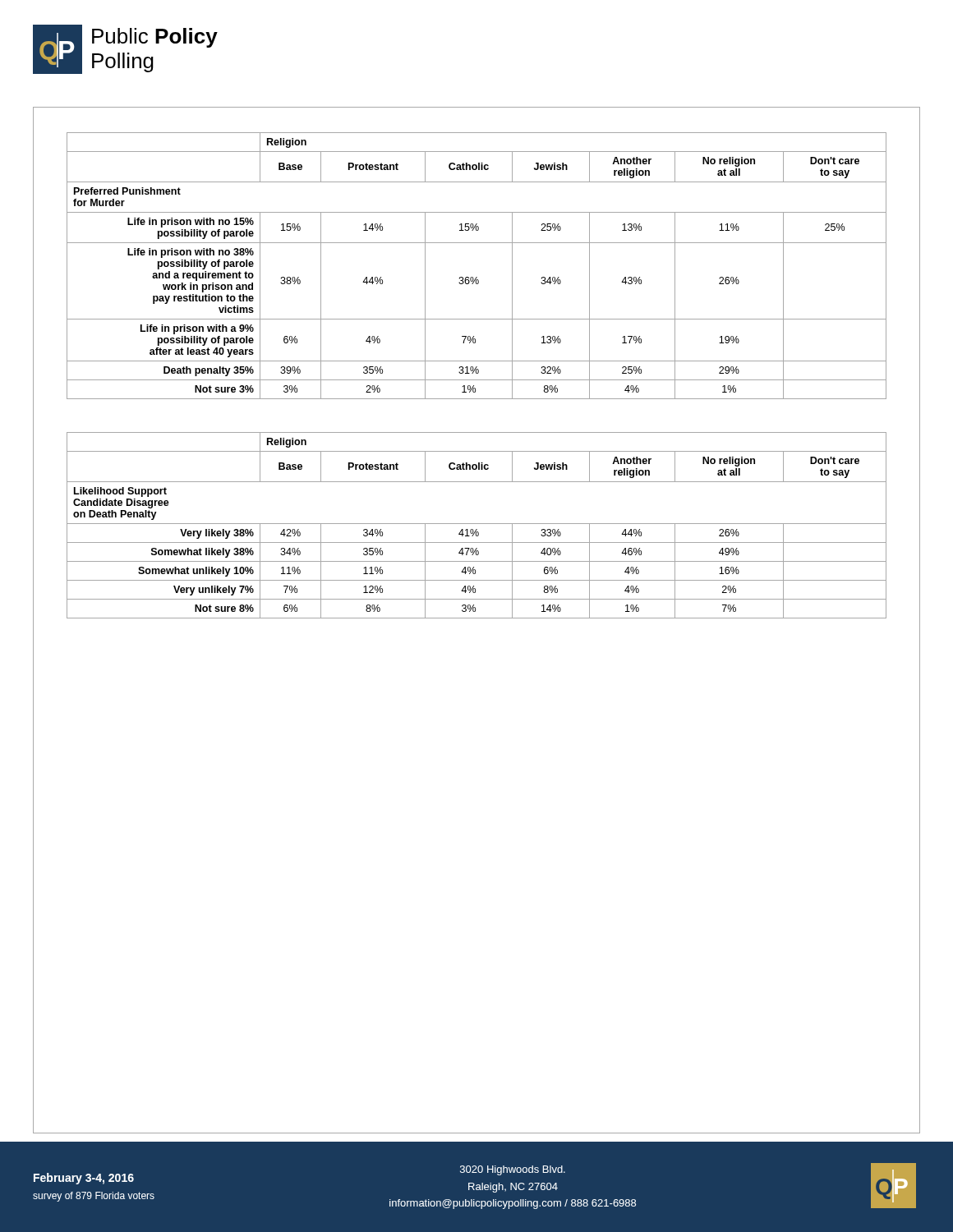
Task: Select the logo
Action: coord(125,49)
